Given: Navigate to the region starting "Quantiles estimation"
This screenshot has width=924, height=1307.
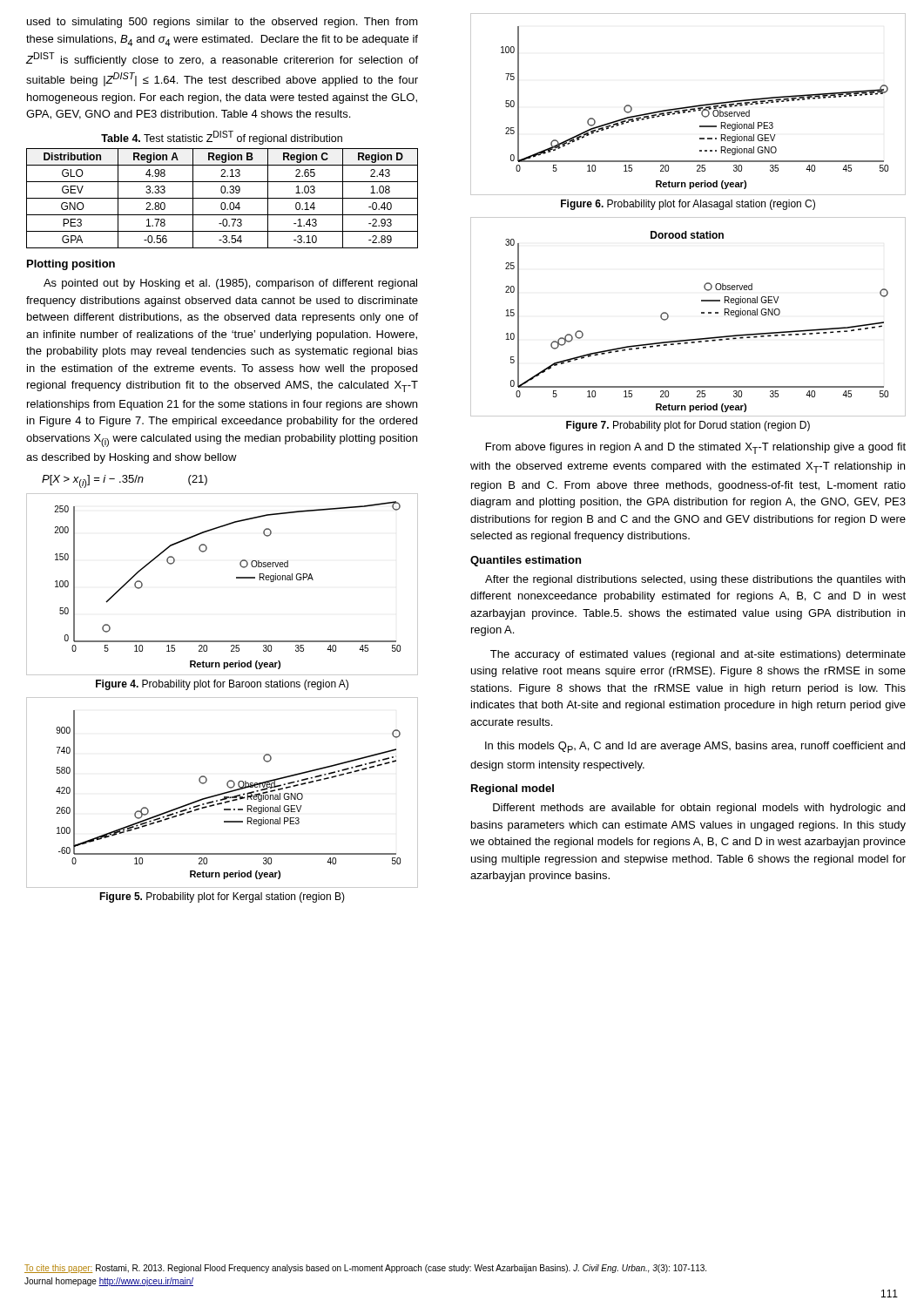Looking at the screenshot, I should [526, 560].
